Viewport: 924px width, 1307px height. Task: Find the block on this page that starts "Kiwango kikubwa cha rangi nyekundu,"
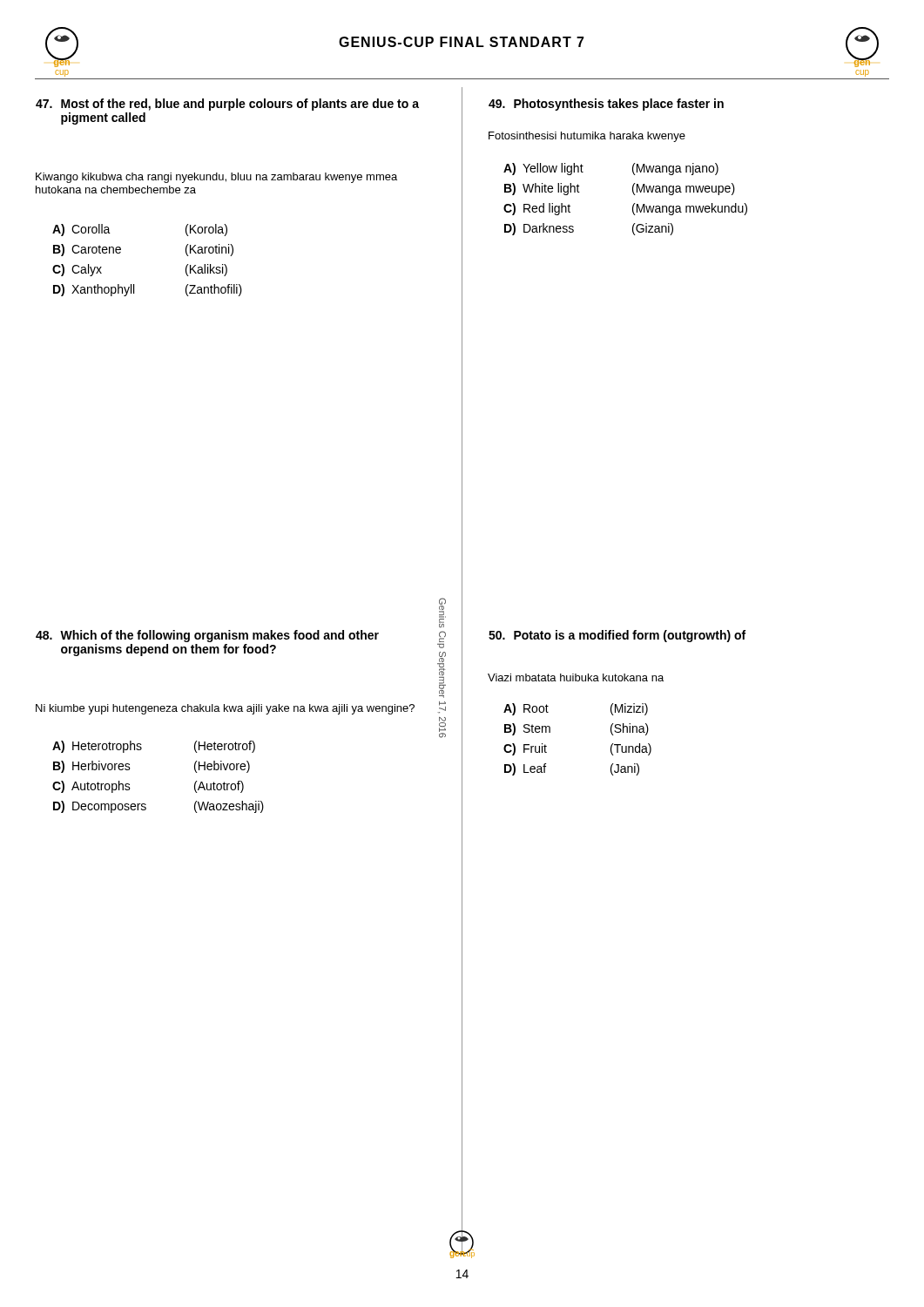click(216, 183)
